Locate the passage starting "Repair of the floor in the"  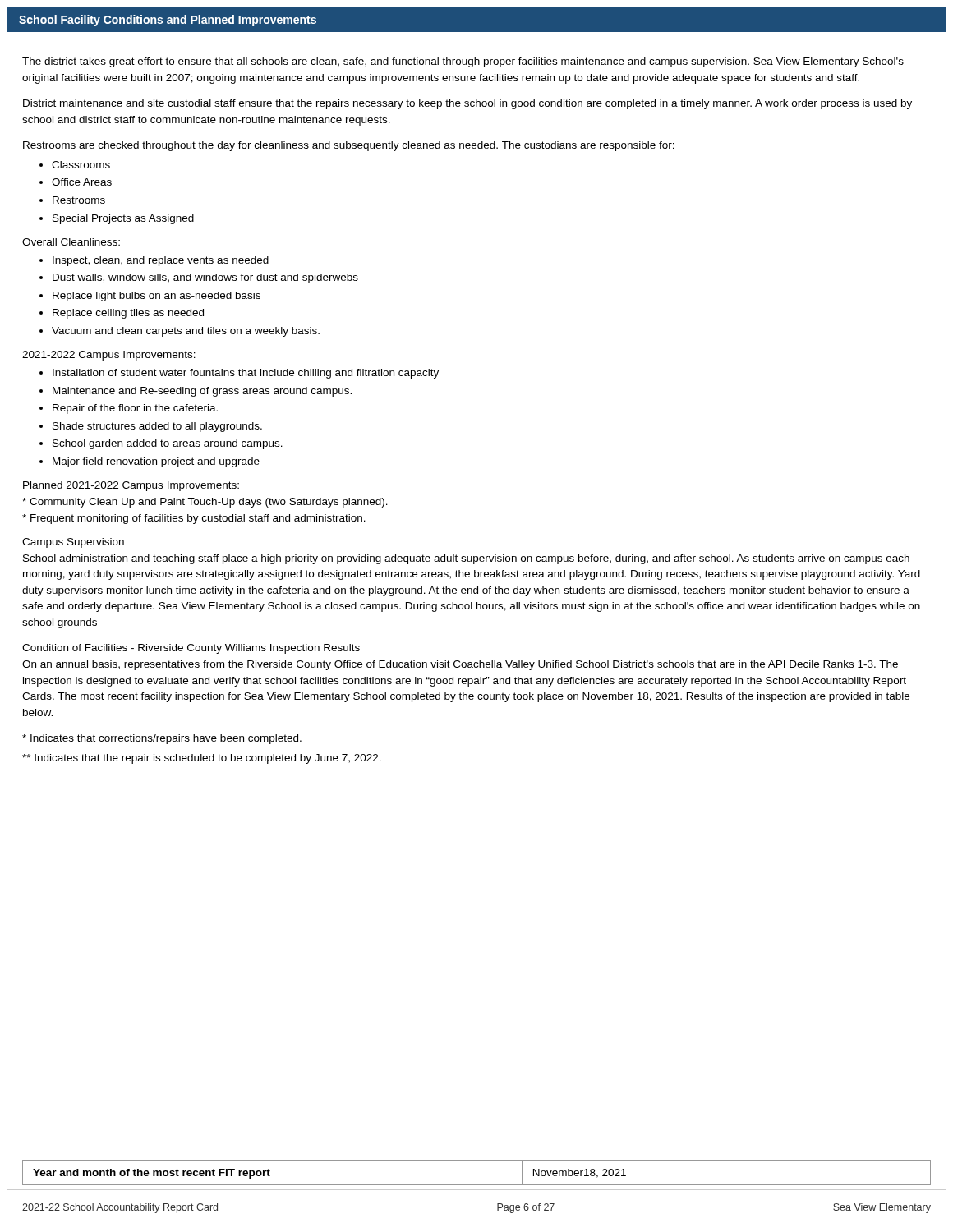(135, 408)
